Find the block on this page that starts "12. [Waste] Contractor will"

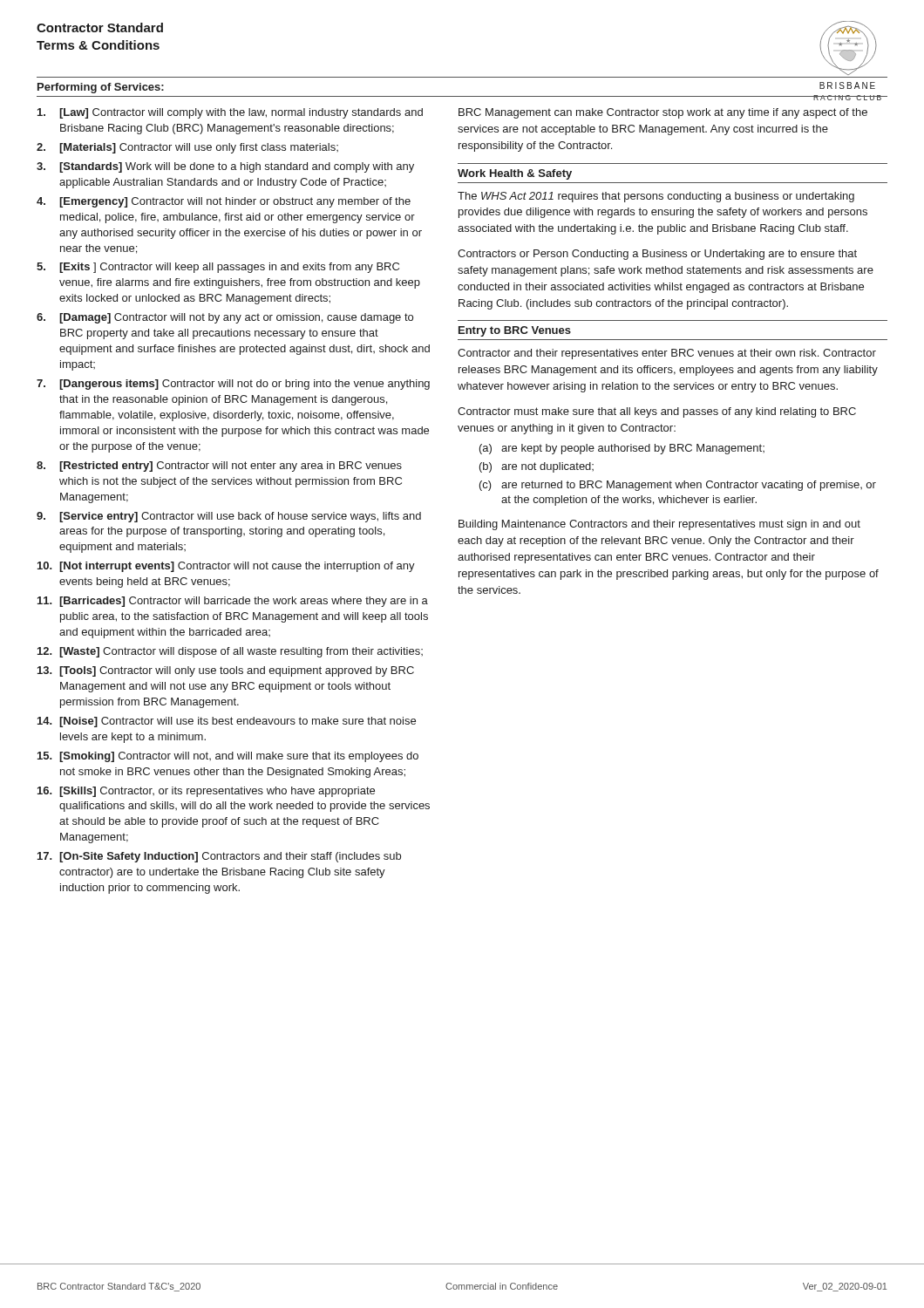pyautogui.click(x=235, y=651)
